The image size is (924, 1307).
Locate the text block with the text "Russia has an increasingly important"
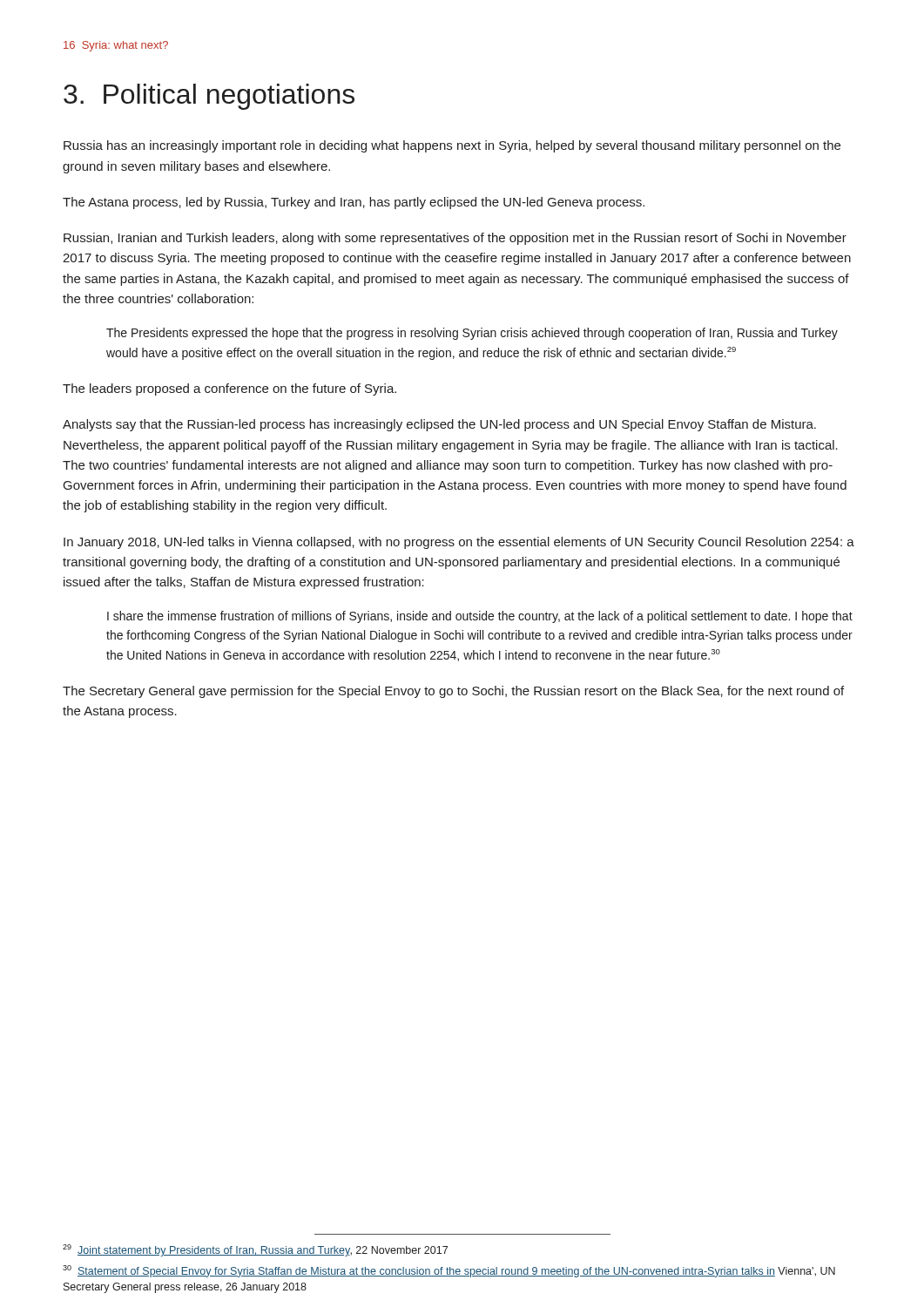tap(452, 156)
